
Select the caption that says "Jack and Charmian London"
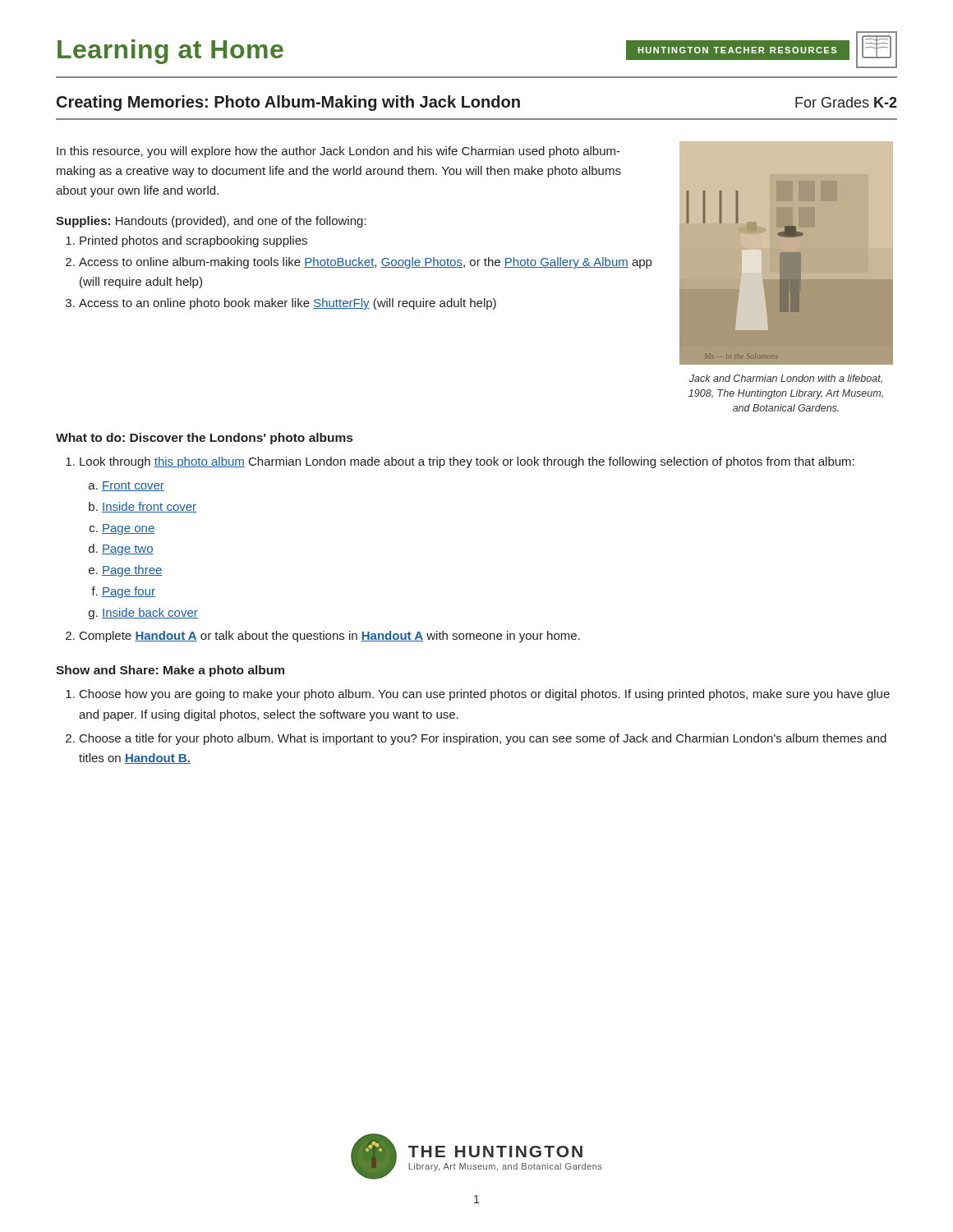tap(786, 394)
